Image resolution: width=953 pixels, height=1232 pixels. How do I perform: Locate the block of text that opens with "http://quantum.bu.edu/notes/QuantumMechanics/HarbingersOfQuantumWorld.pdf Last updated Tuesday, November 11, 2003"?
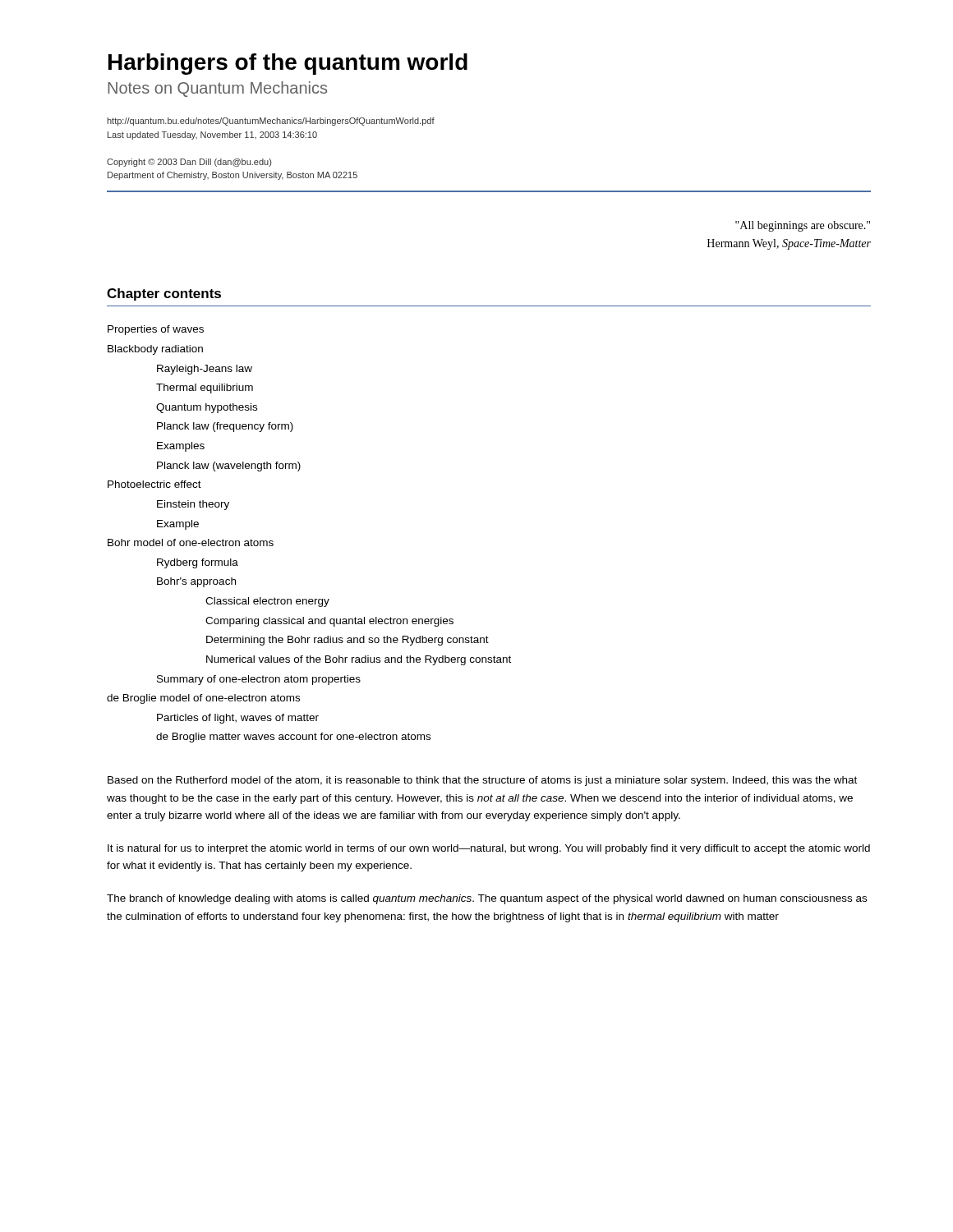pos(271,148)
